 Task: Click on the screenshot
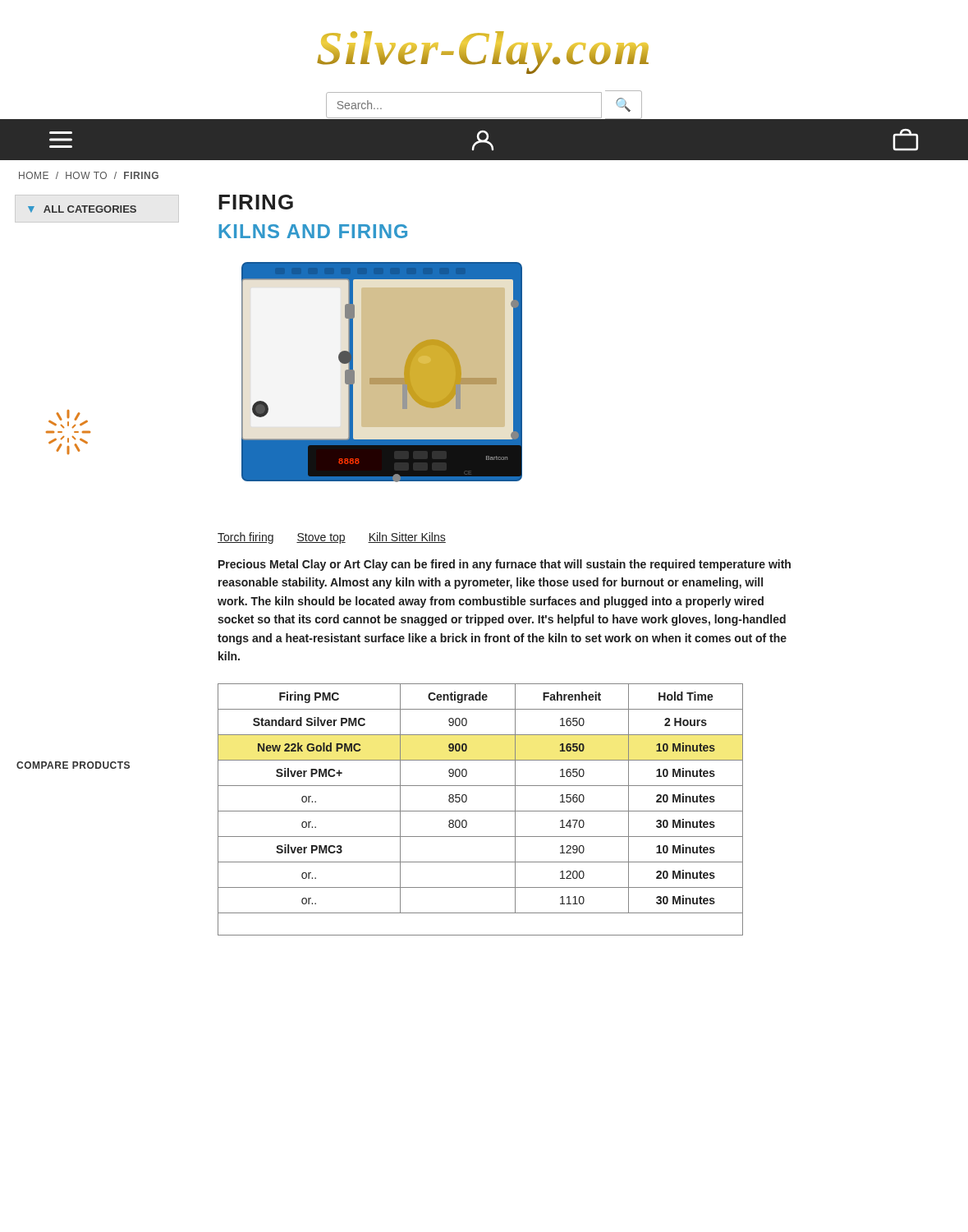[x=484, y=105]
